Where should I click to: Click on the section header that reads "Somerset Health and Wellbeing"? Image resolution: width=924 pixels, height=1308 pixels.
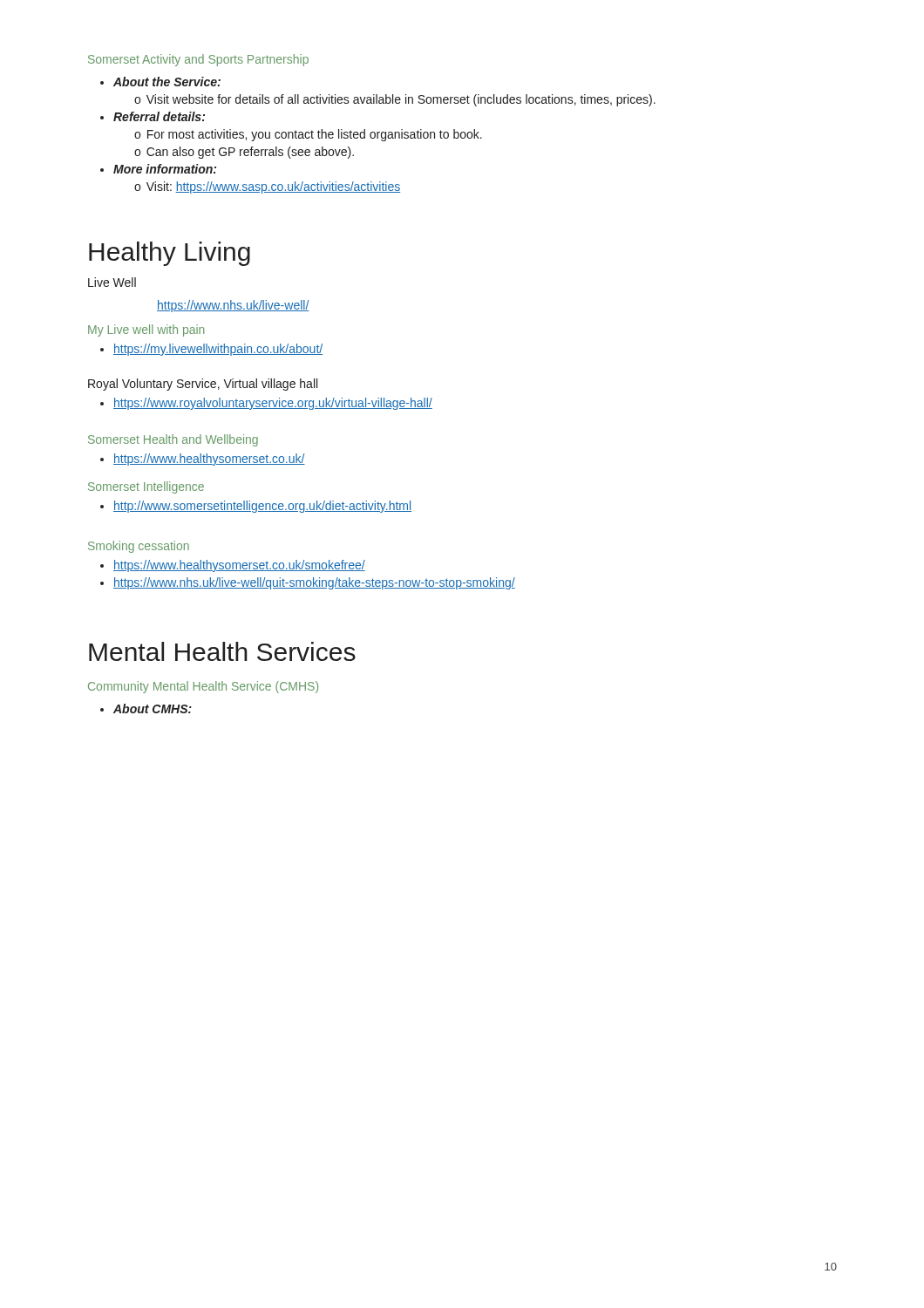point(173,439)
